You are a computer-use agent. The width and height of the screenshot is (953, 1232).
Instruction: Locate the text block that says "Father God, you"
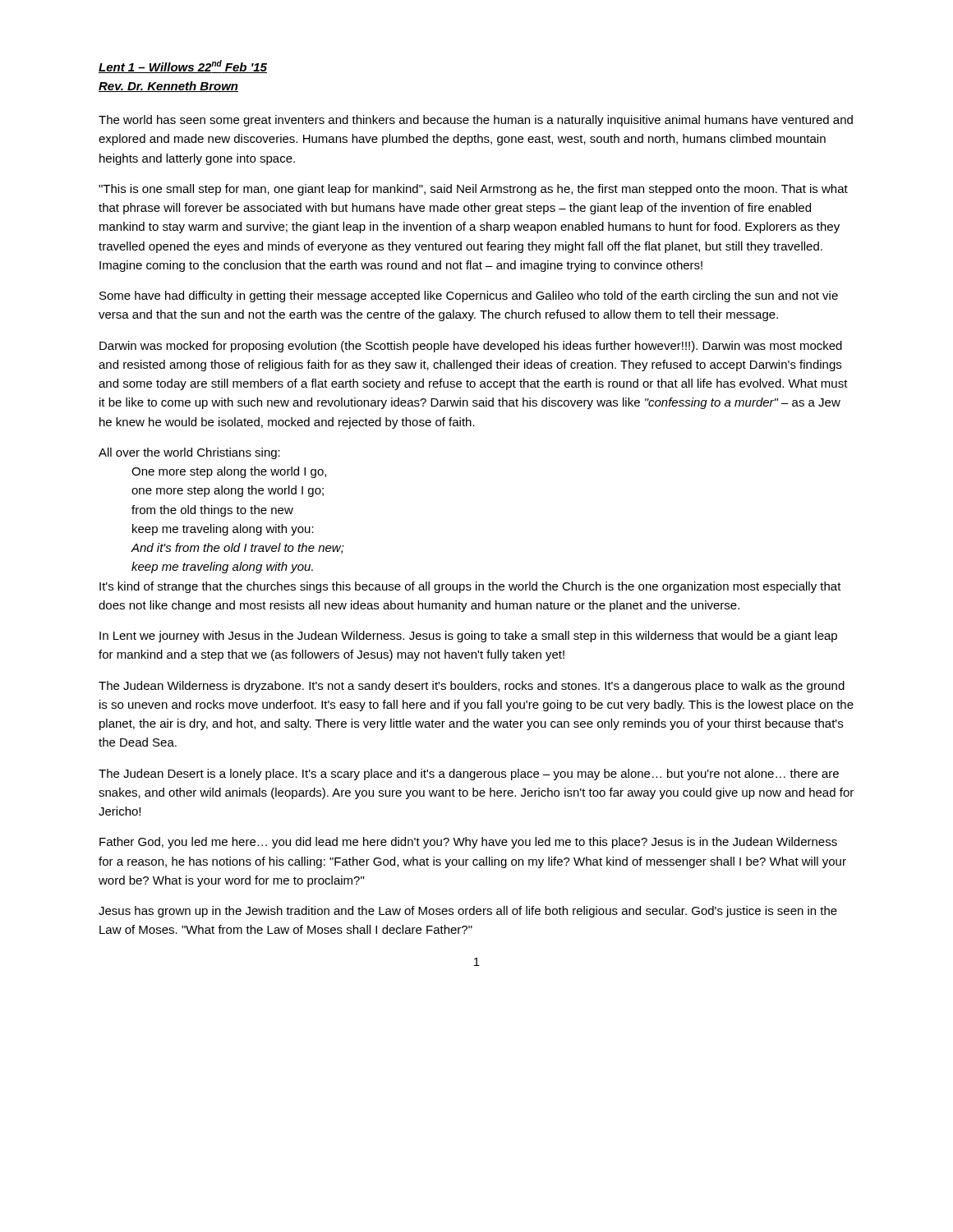pos(472,861)
